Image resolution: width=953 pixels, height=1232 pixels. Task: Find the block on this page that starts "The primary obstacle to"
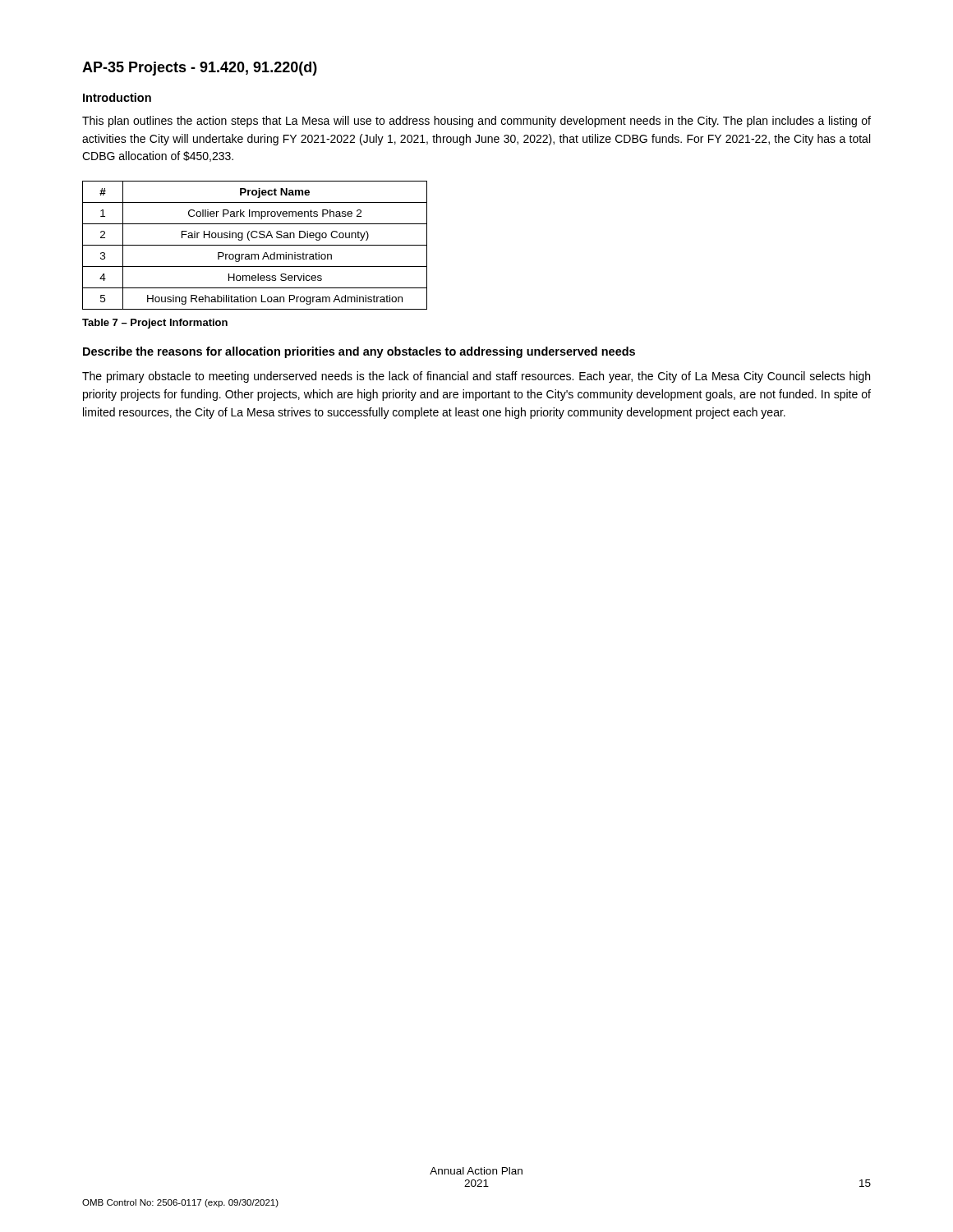click(x=476, y=394)
